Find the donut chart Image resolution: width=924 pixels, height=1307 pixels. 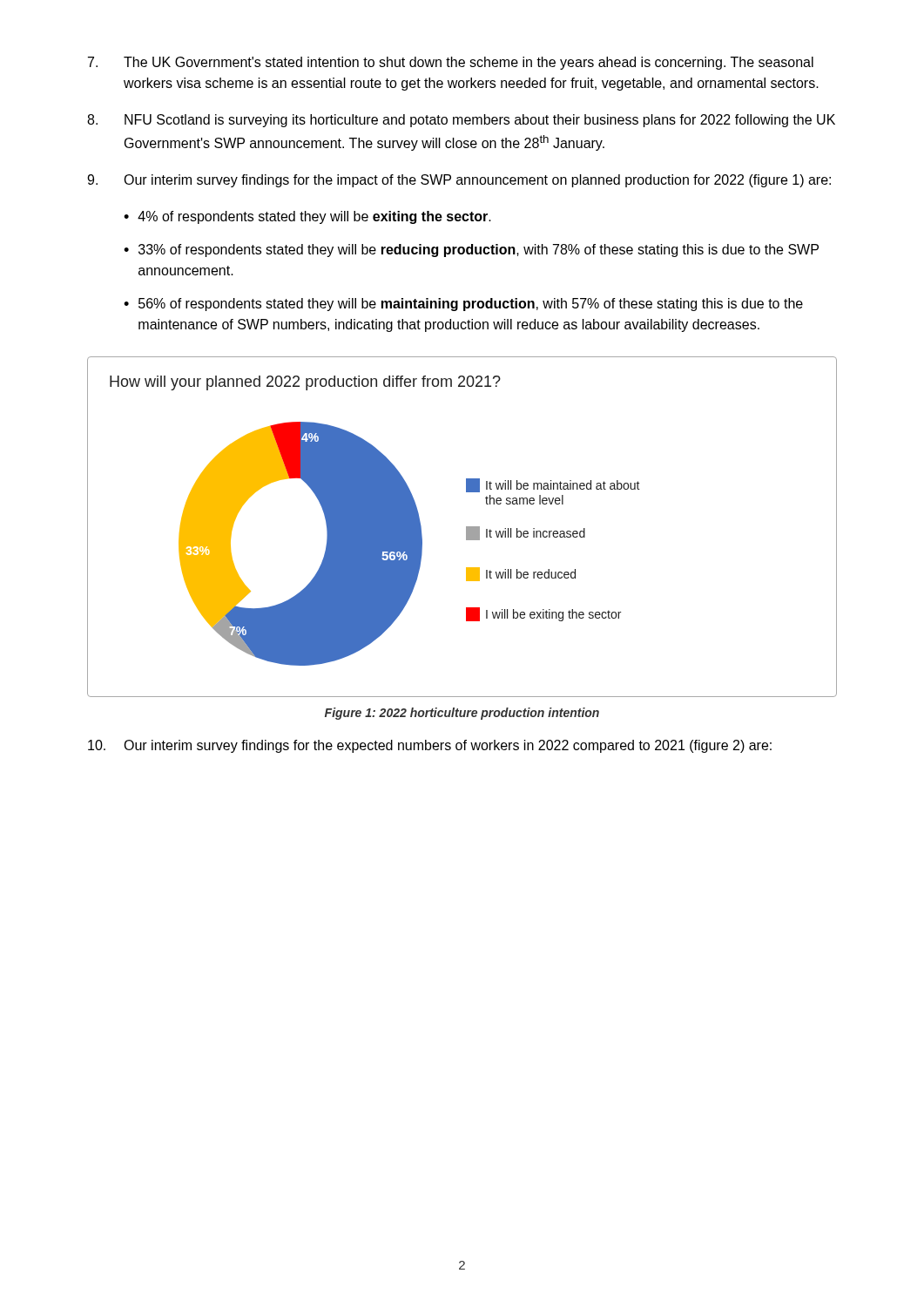coord(462,527)
